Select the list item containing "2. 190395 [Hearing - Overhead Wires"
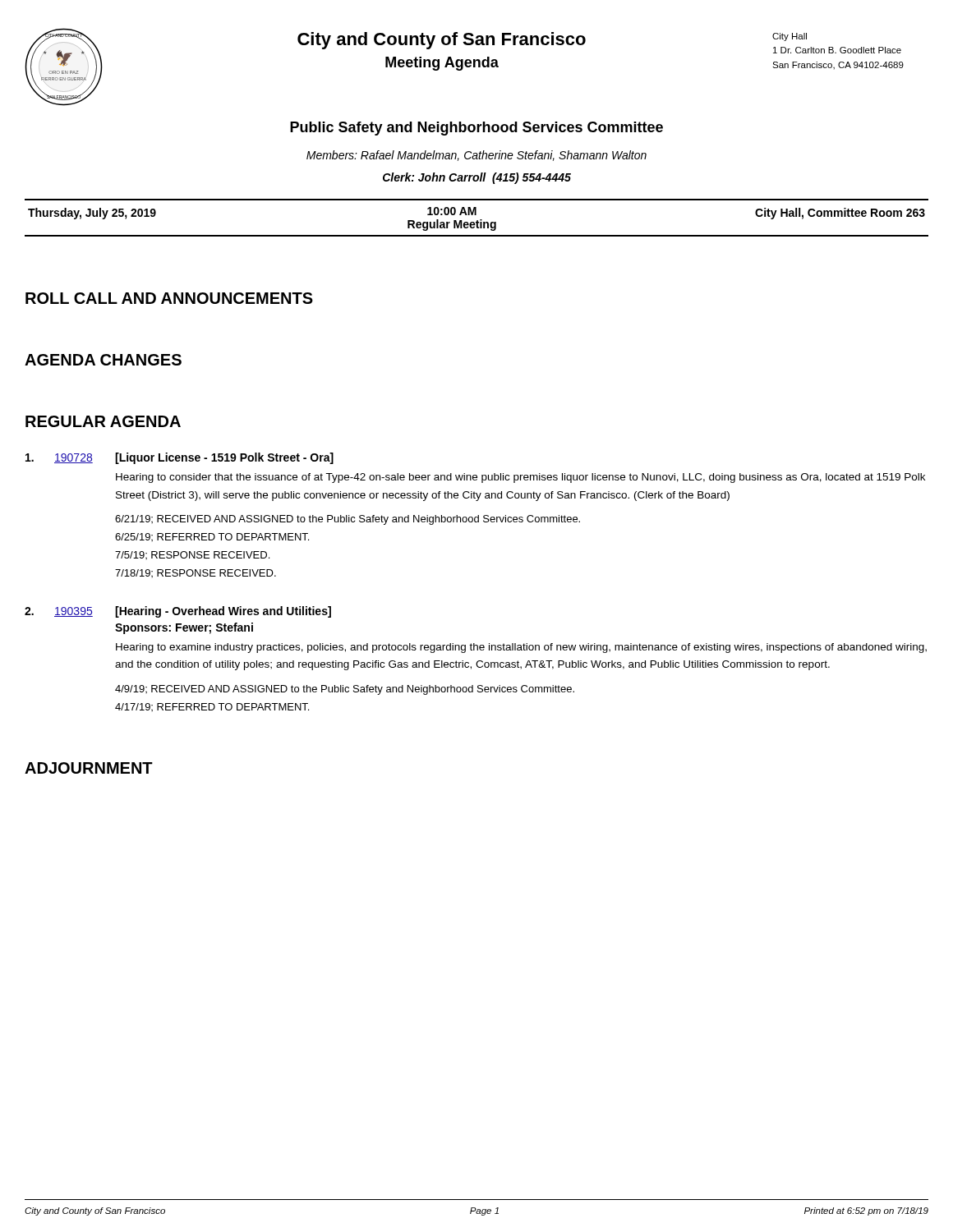 click(476, 660)
